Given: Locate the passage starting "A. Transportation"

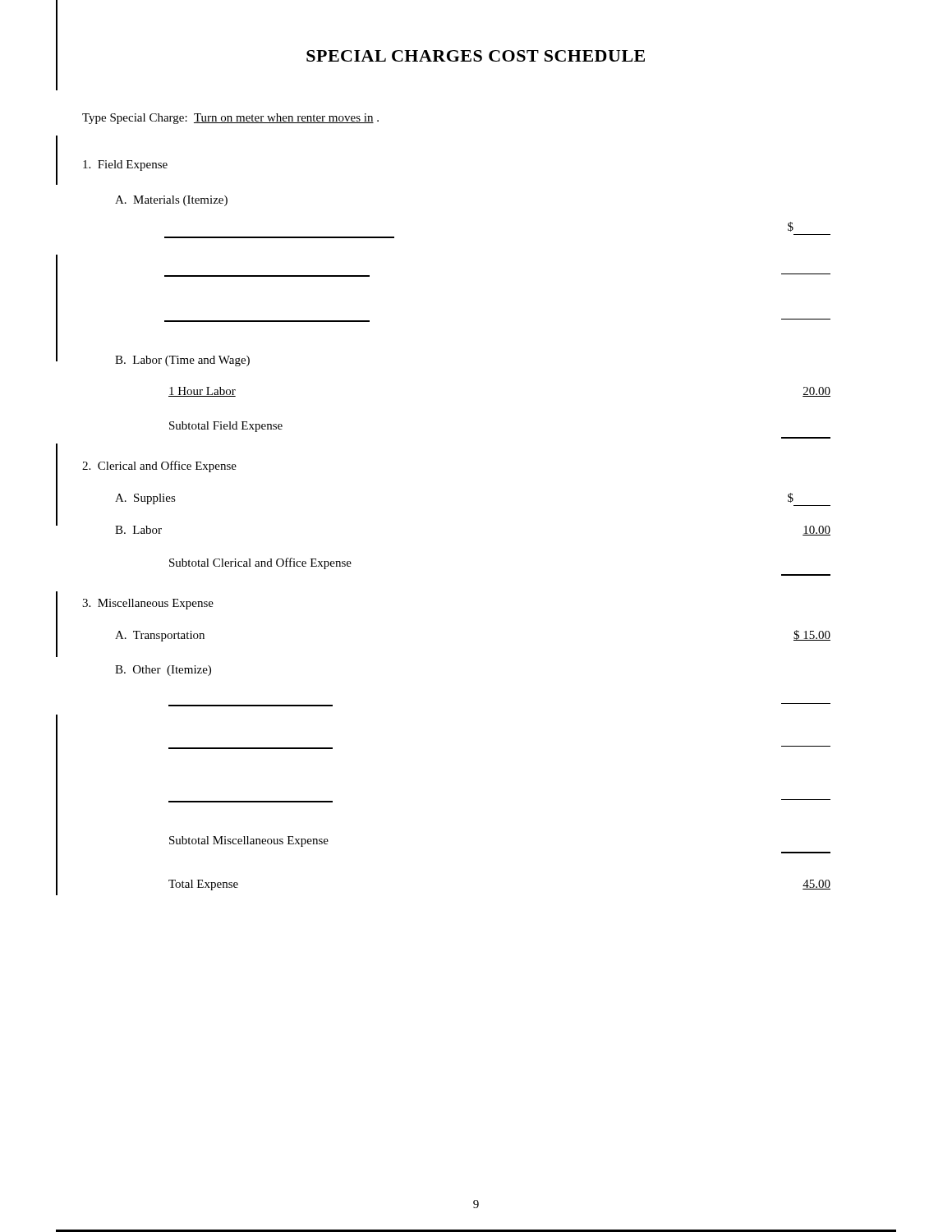Looking at the screenshot, I should [x=160, y=635].
